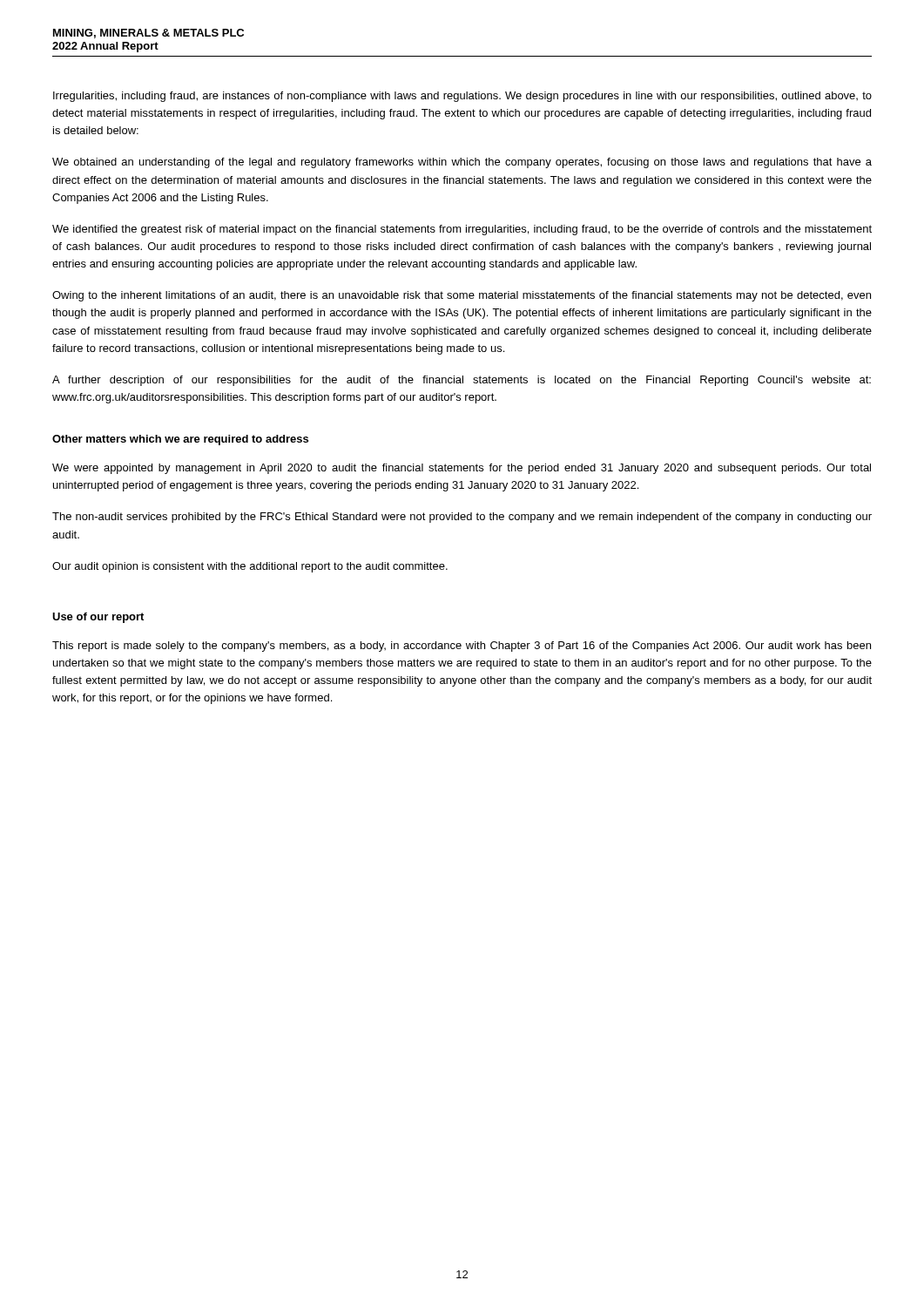Point to "Use of our report"
Screen dimensions: 1307x924
pyautogui.click(x=98, y=616)
